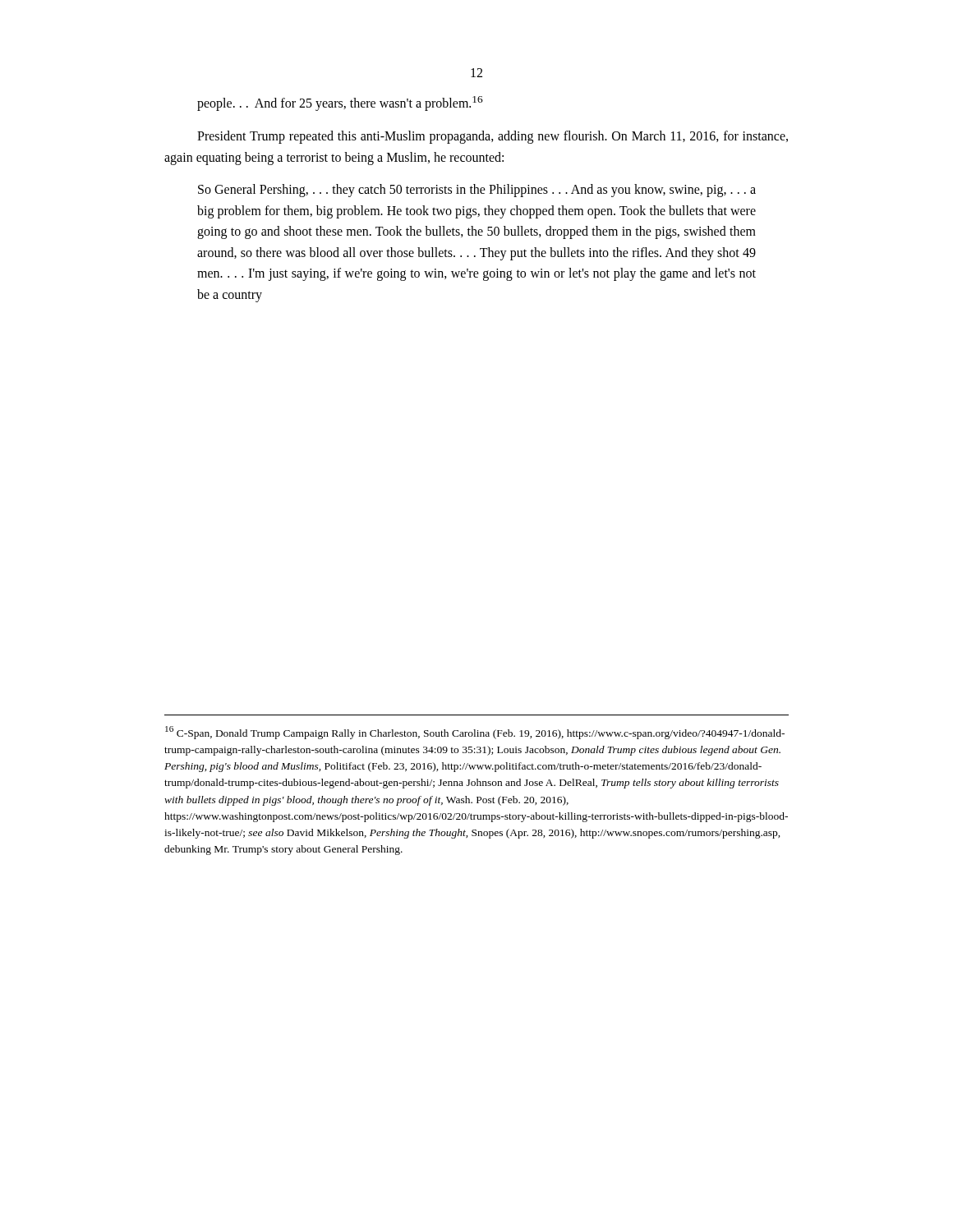Click on the text block containing "President Trump repeated"
This screenshot has height=1232, width=953.
476,146
